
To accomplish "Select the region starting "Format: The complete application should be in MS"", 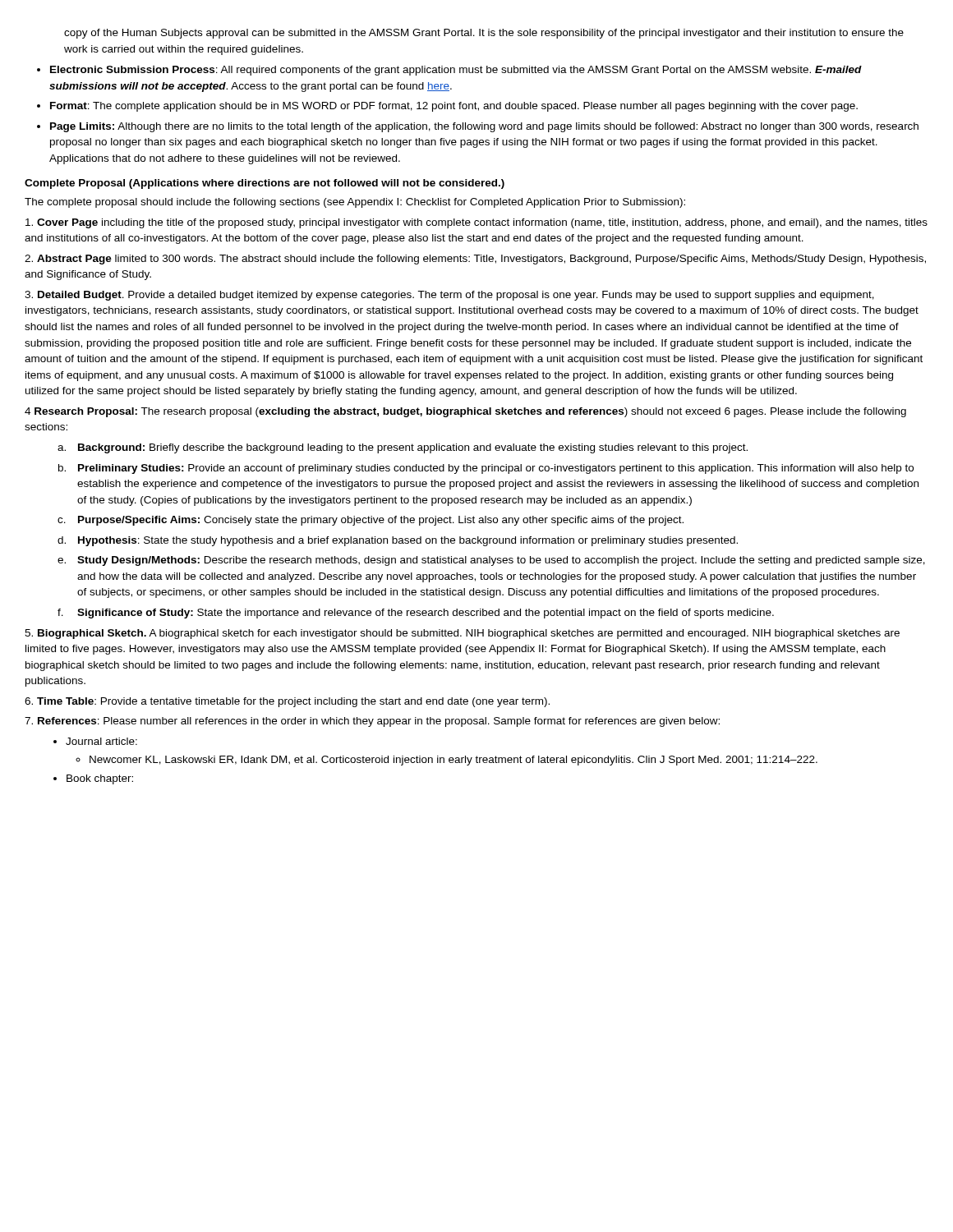I will pos(454,106).
